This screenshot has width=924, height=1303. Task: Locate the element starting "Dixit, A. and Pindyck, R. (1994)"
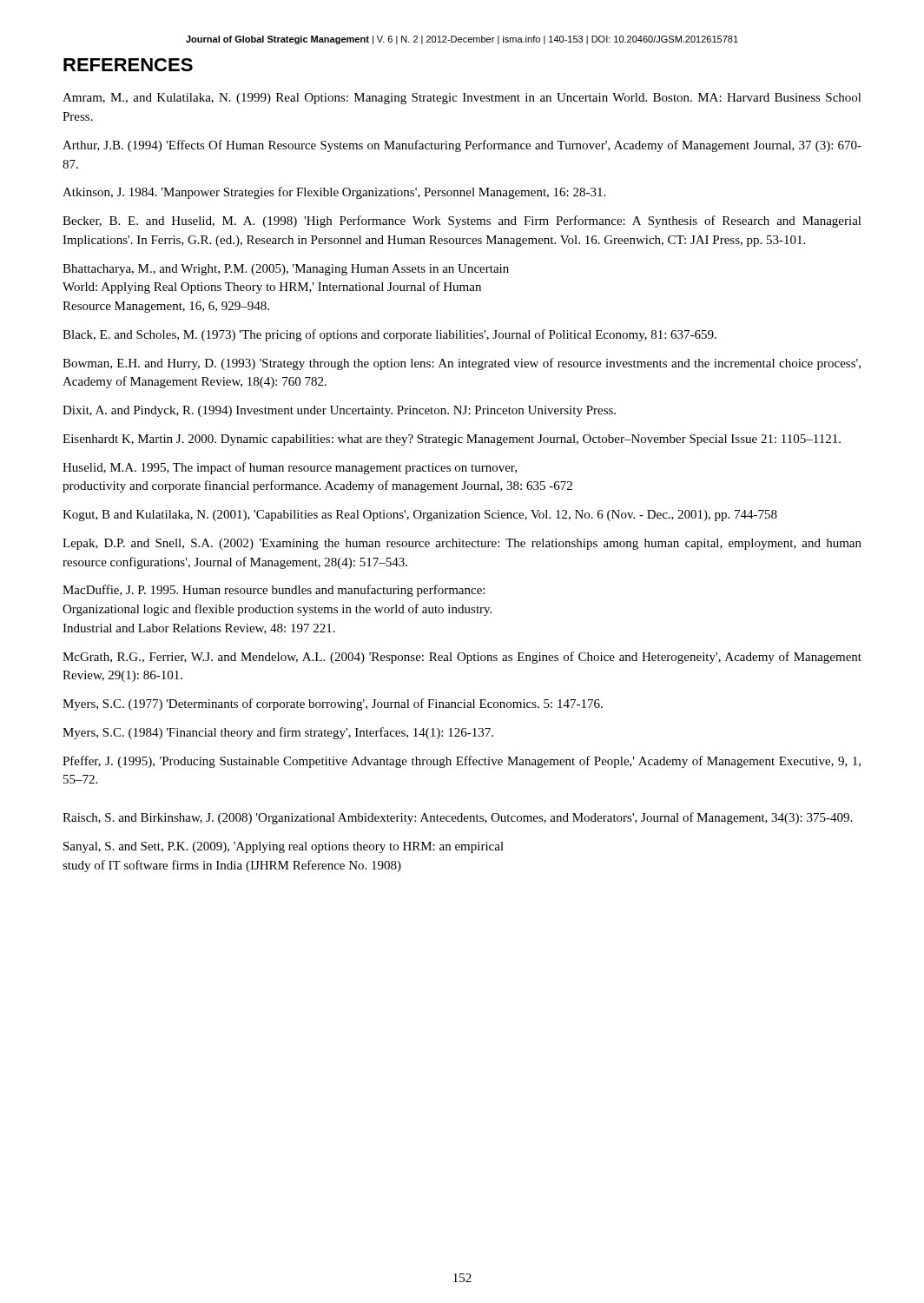pos(340,410)
